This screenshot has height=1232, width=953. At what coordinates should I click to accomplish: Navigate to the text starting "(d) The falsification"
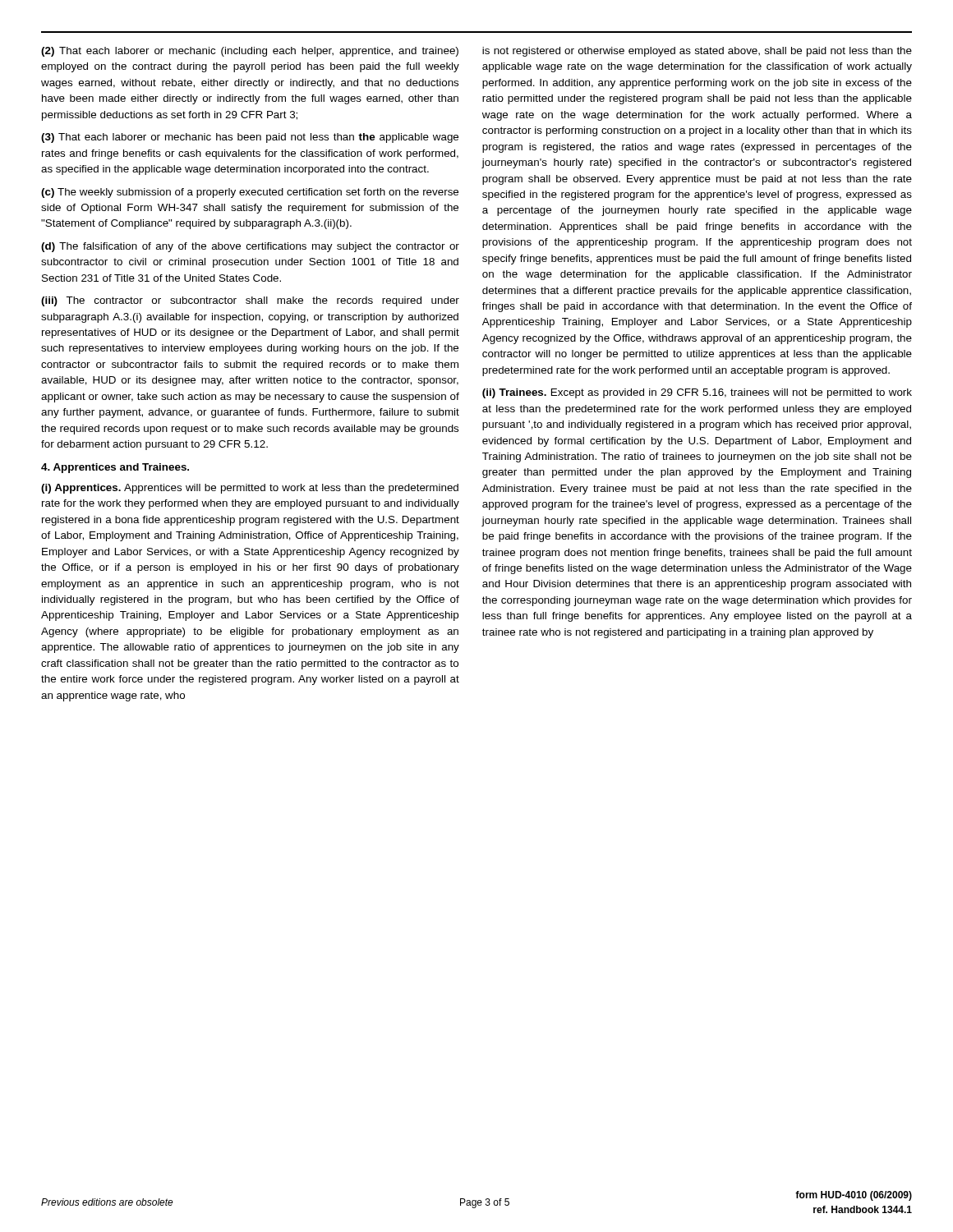(x=250, y=262)
